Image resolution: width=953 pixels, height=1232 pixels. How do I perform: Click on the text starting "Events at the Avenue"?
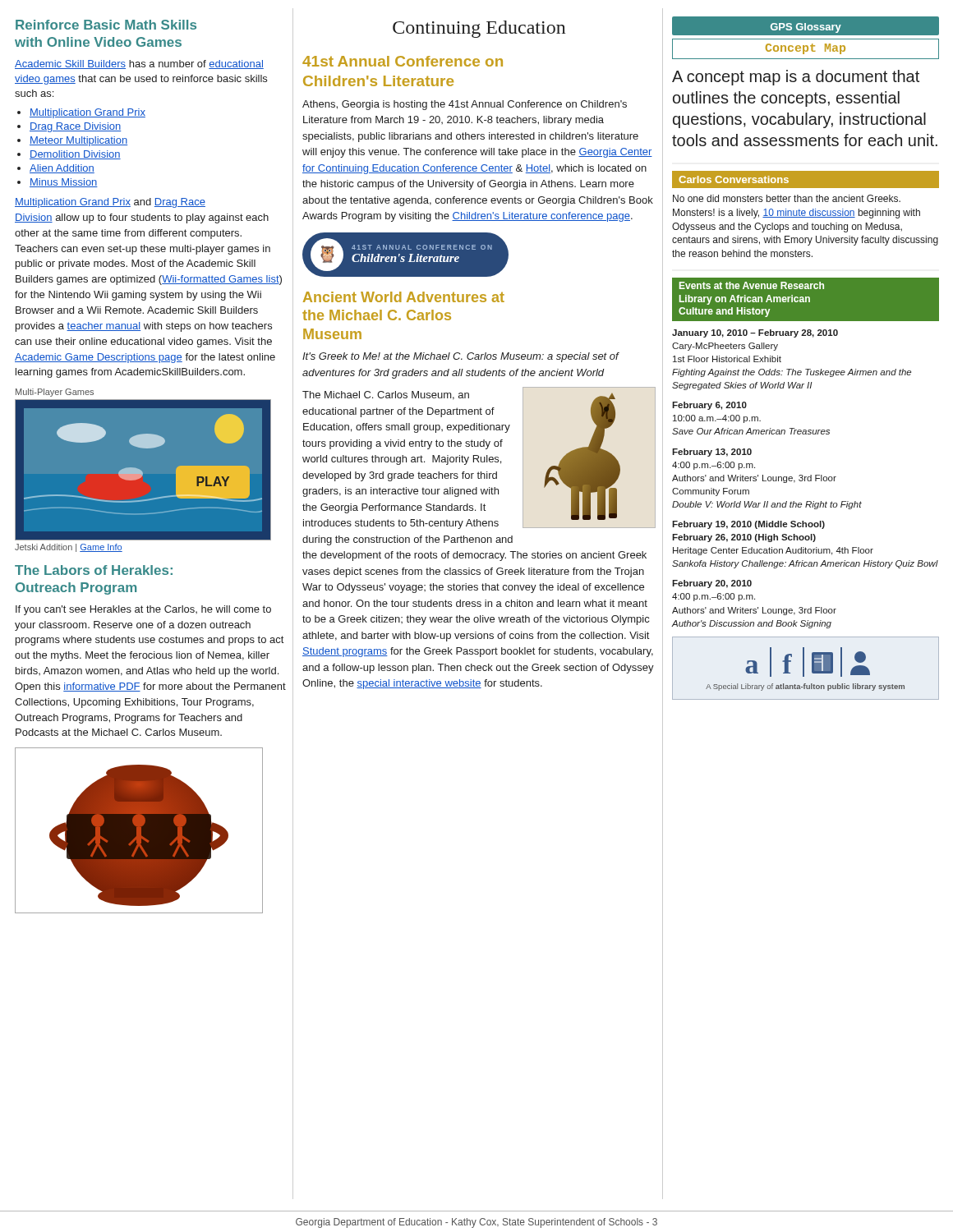tap(806, 299)
